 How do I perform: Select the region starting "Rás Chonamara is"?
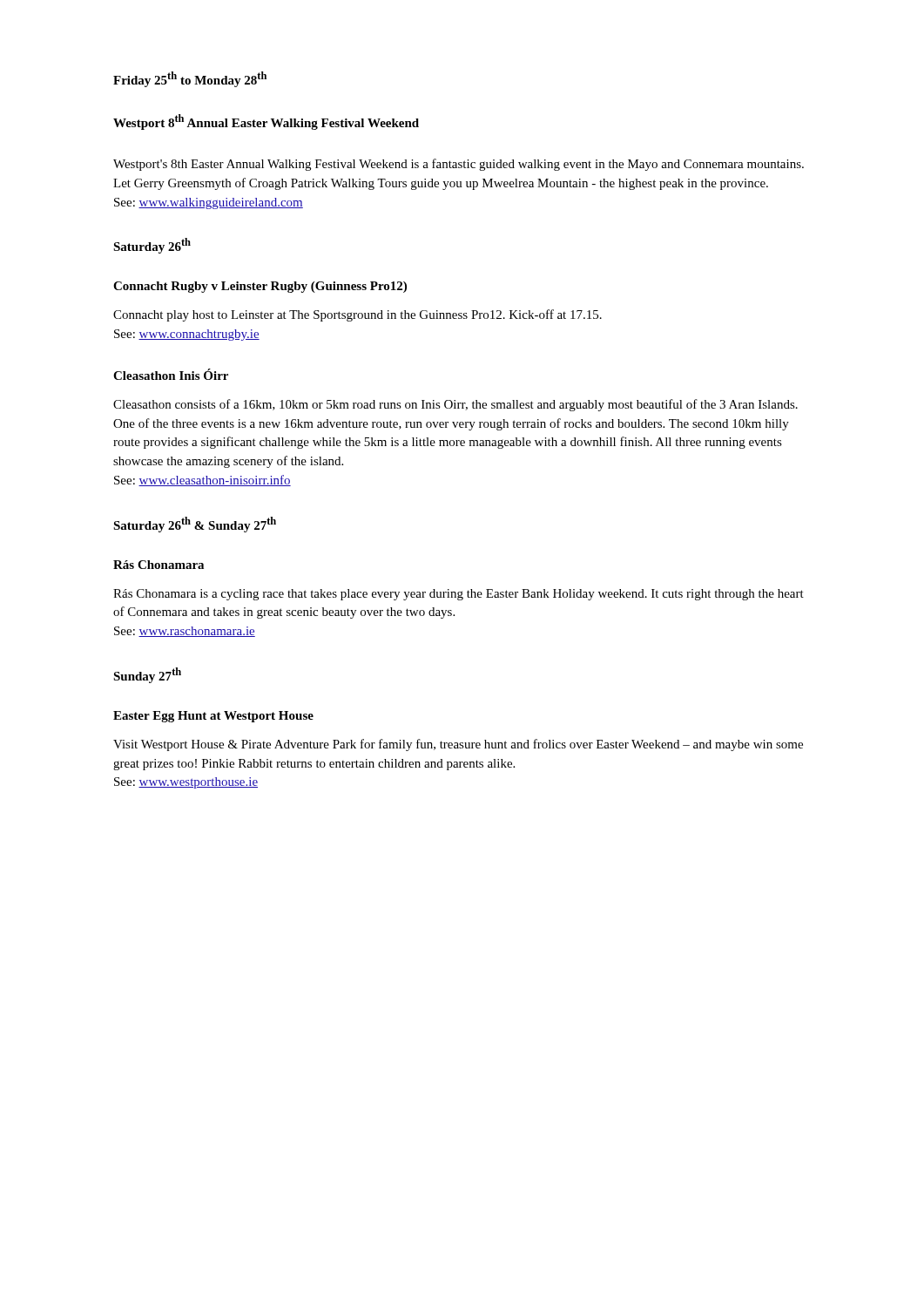[x=462, y=613]
